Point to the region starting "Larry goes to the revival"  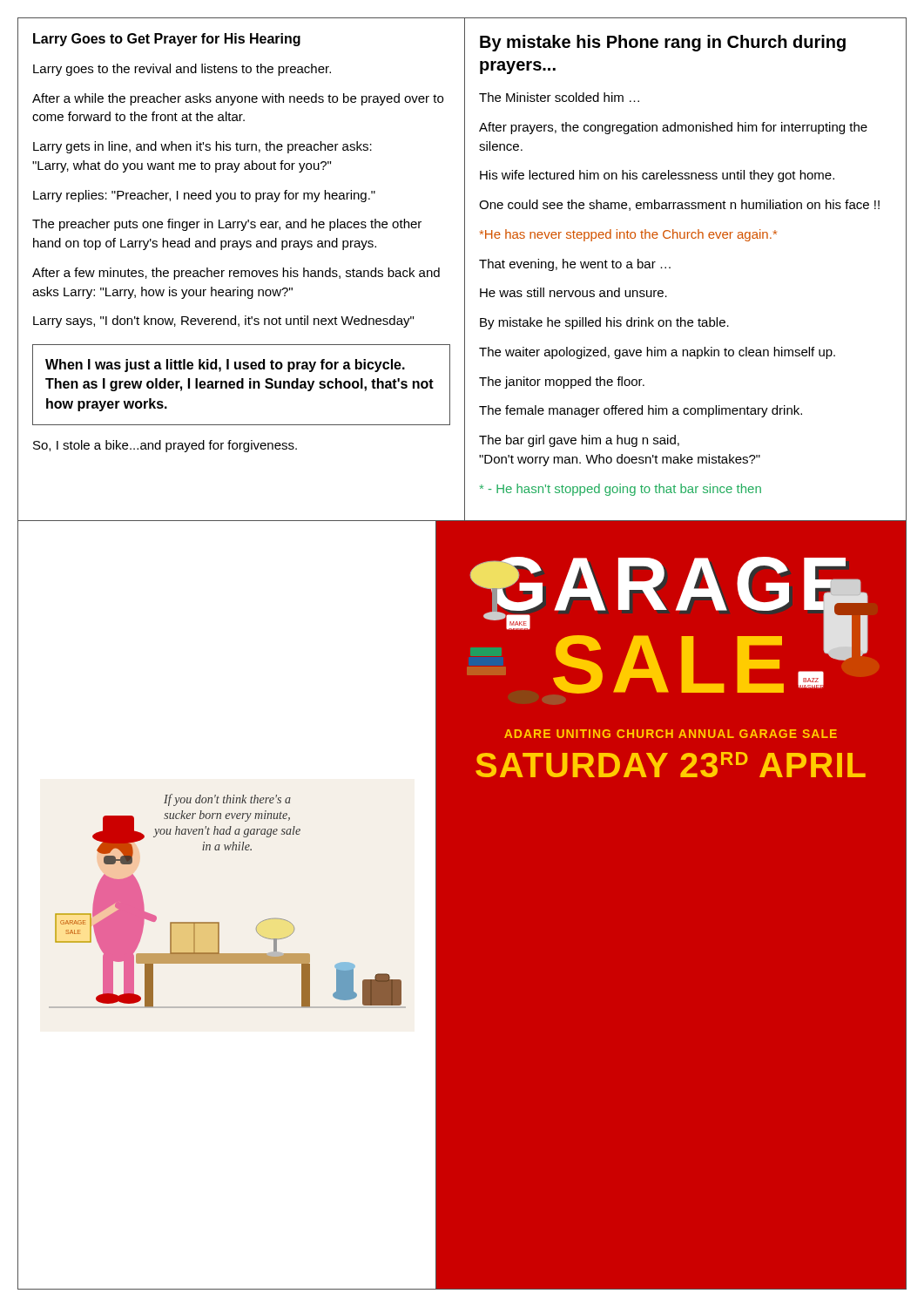click(x=182, y=68)
